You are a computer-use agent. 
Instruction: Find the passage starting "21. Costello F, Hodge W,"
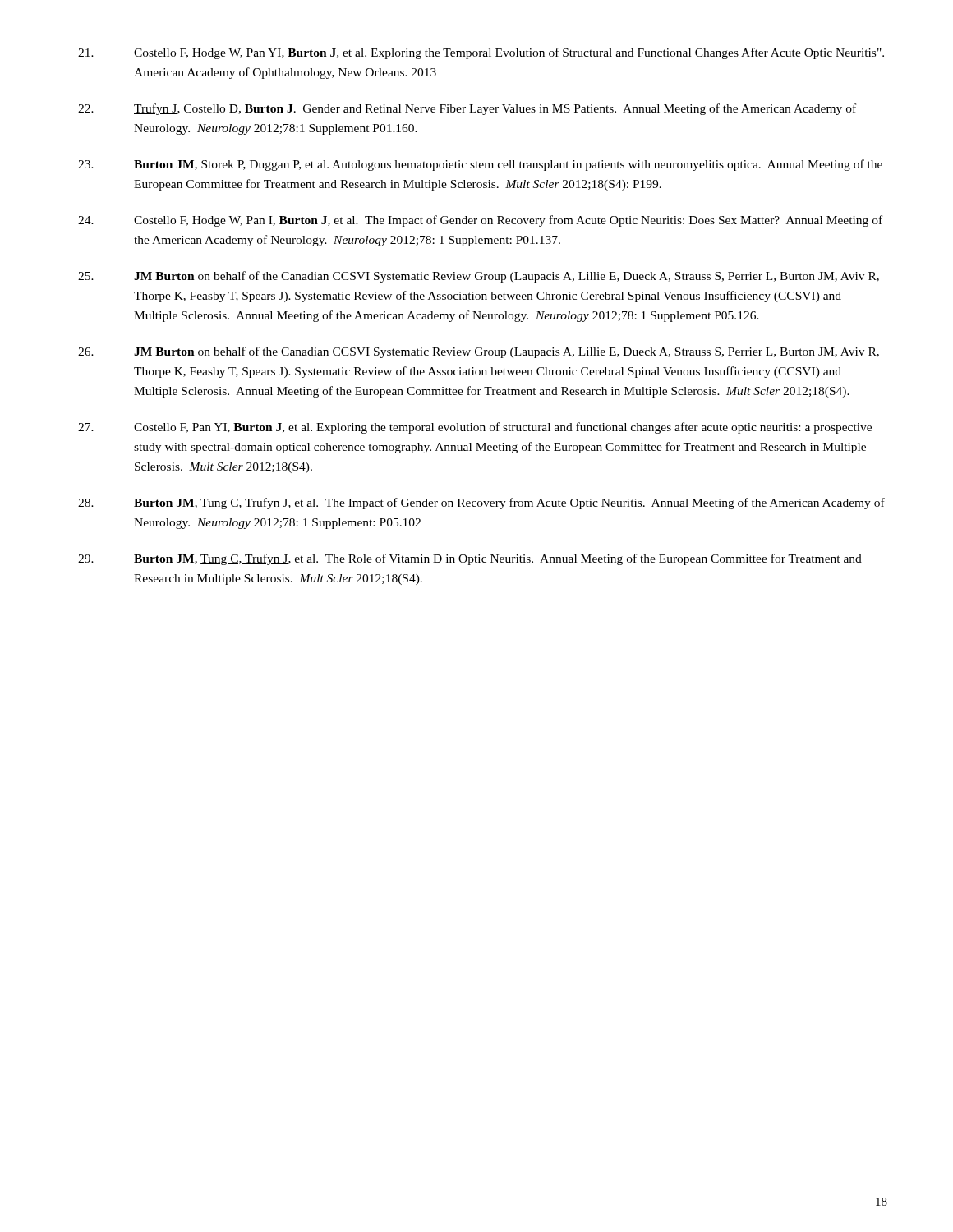pos(483,62)
